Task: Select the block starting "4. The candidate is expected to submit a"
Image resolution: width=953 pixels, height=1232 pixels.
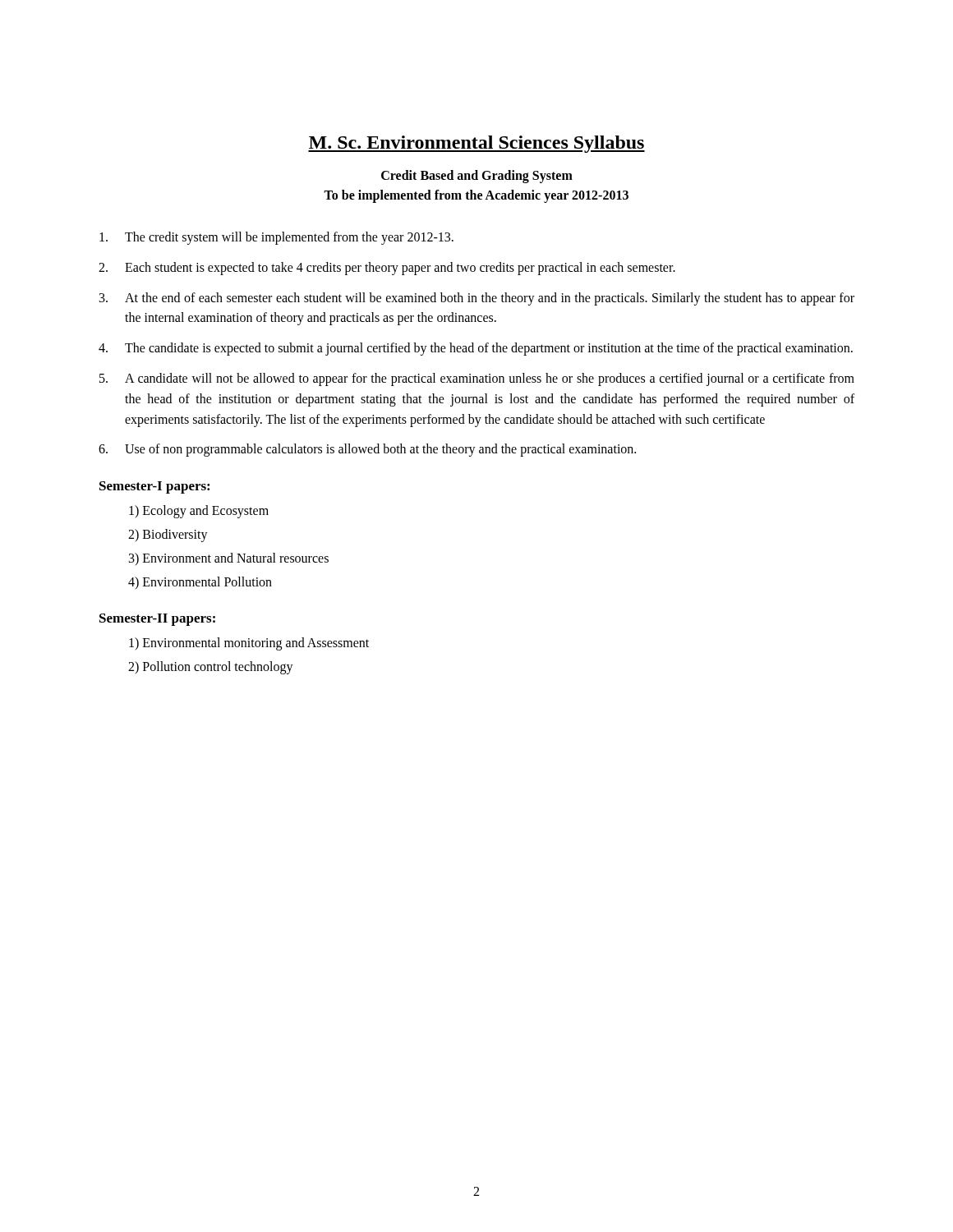Action: tap(476, 349)
